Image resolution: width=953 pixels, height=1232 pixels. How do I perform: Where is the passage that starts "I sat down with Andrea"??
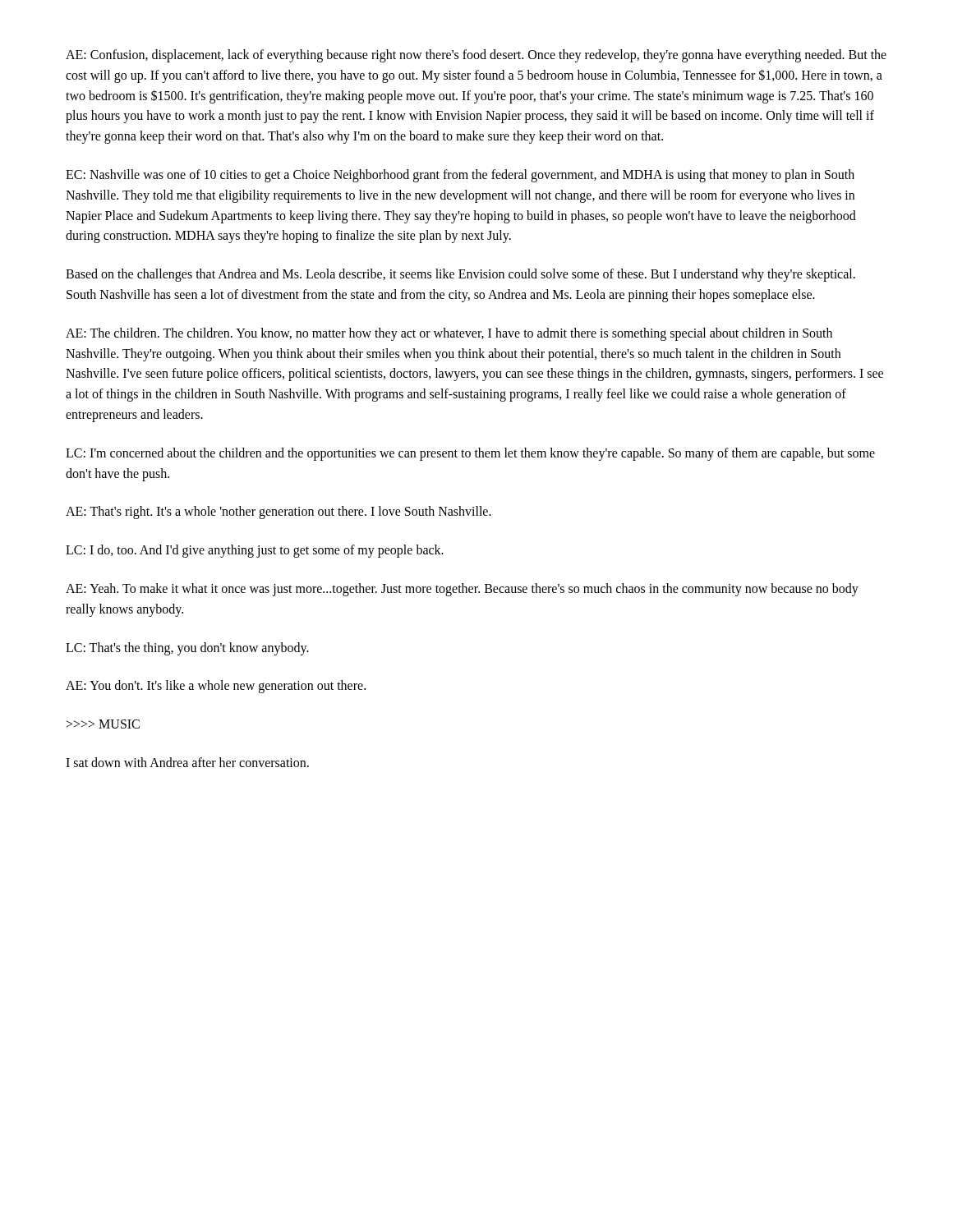pyautogui.click(x=188, y=763)
